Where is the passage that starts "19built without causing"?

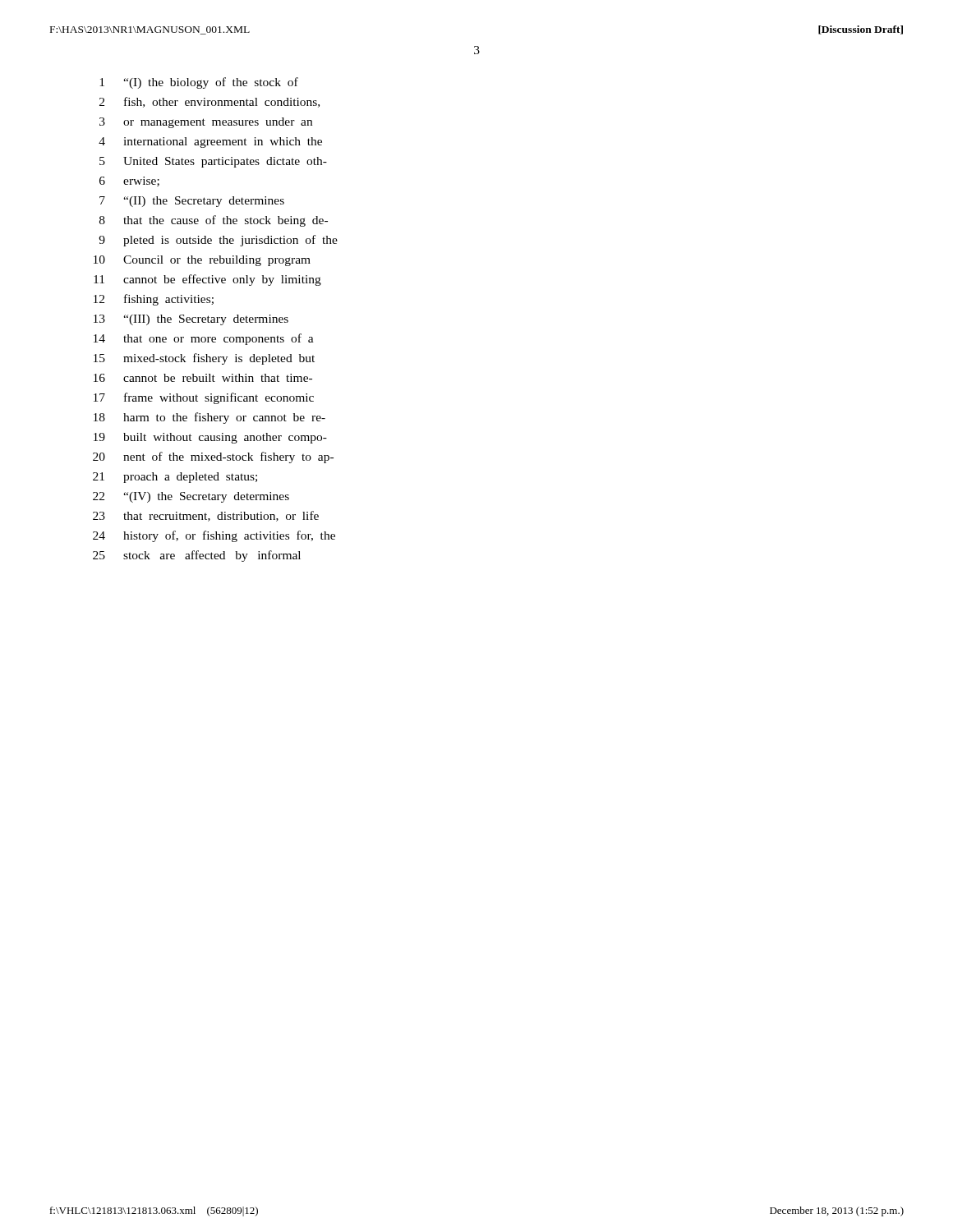(210, 438)
